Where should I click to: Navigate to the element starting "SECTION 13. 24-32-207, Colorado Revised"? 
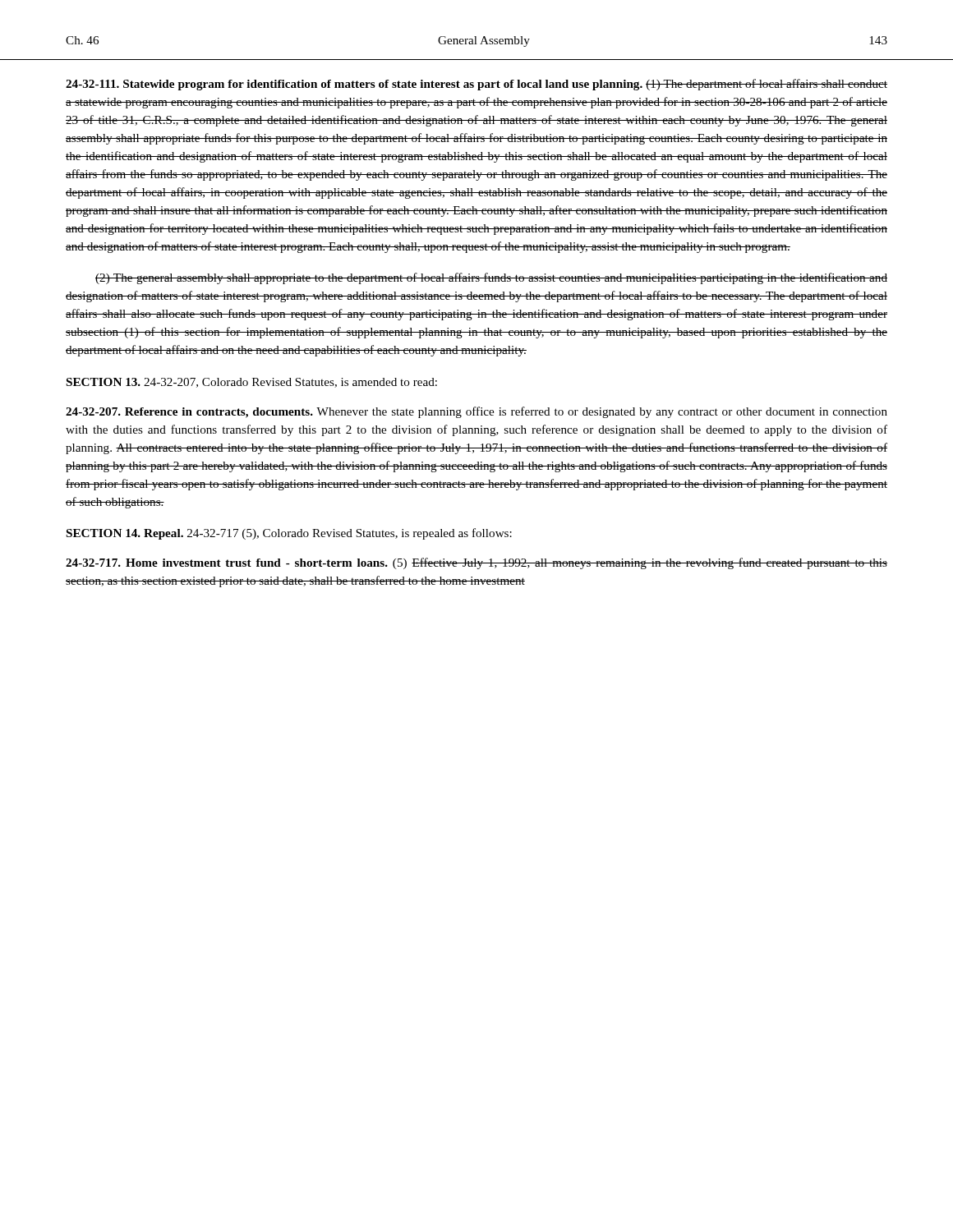pyautogui.click(x=252, y=381)
